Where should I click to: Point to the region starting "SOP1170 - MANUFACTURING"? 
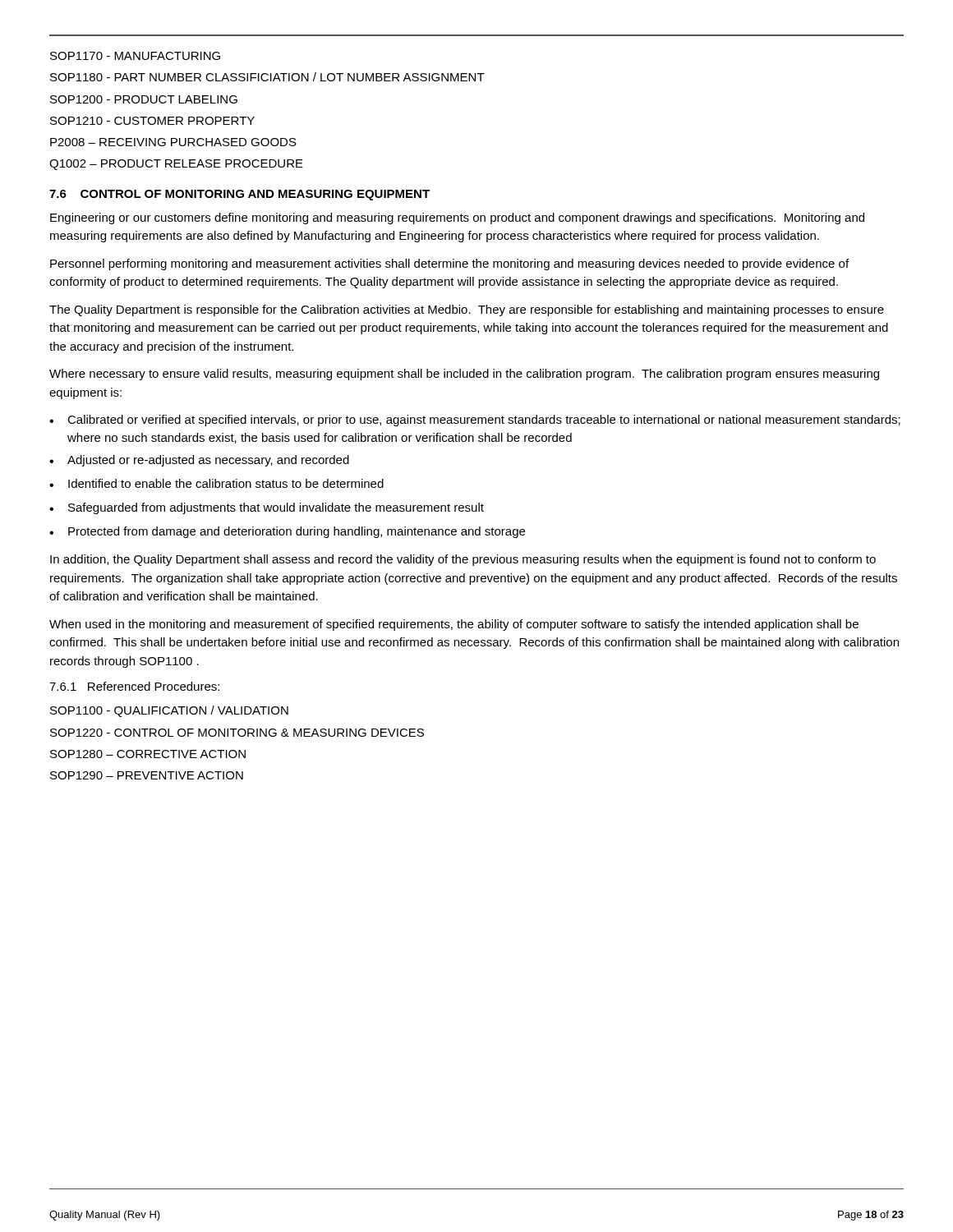pyautogui.click(x=135, y=55)
